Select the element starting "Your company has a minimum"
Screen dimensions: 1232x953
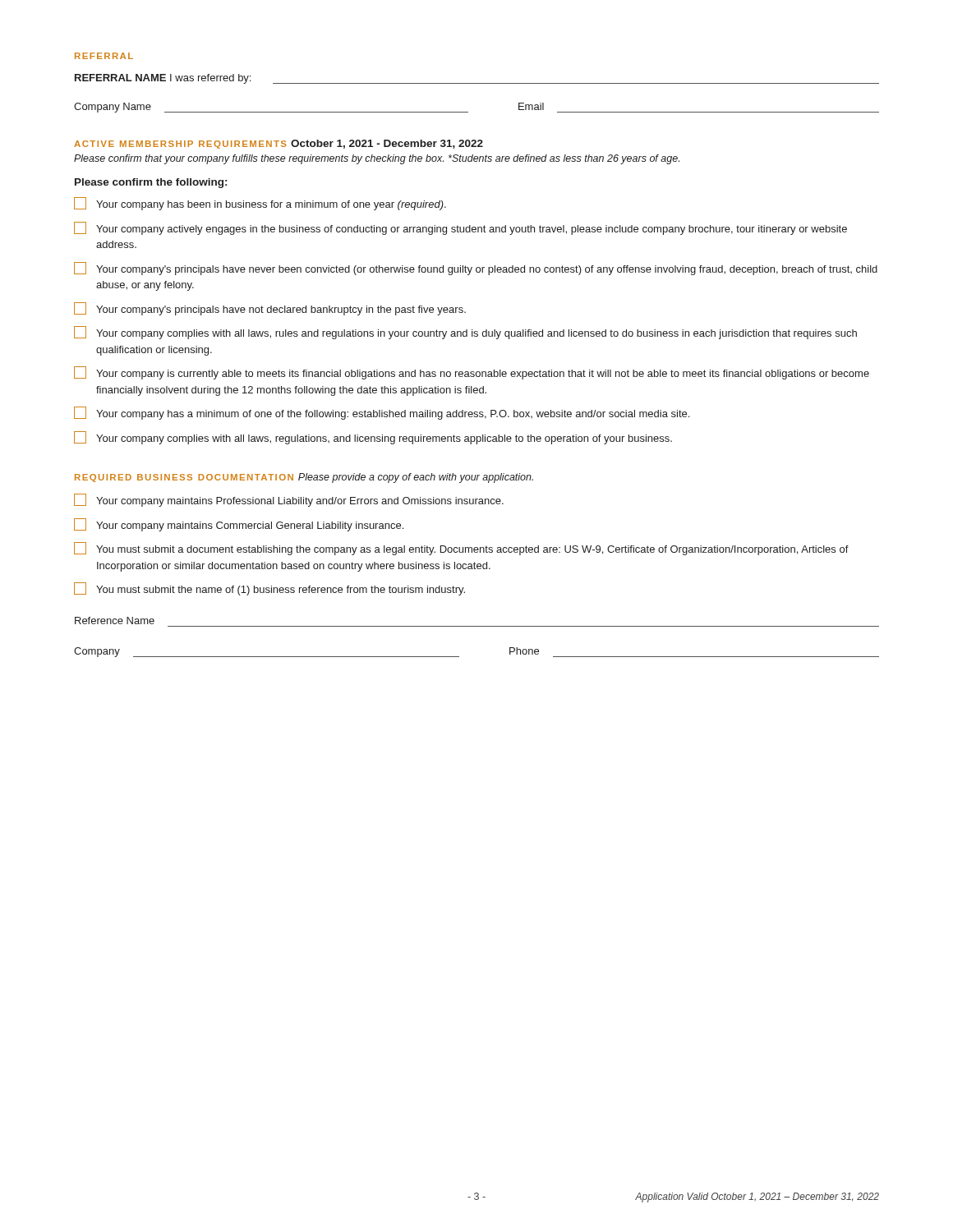(382, 414)
